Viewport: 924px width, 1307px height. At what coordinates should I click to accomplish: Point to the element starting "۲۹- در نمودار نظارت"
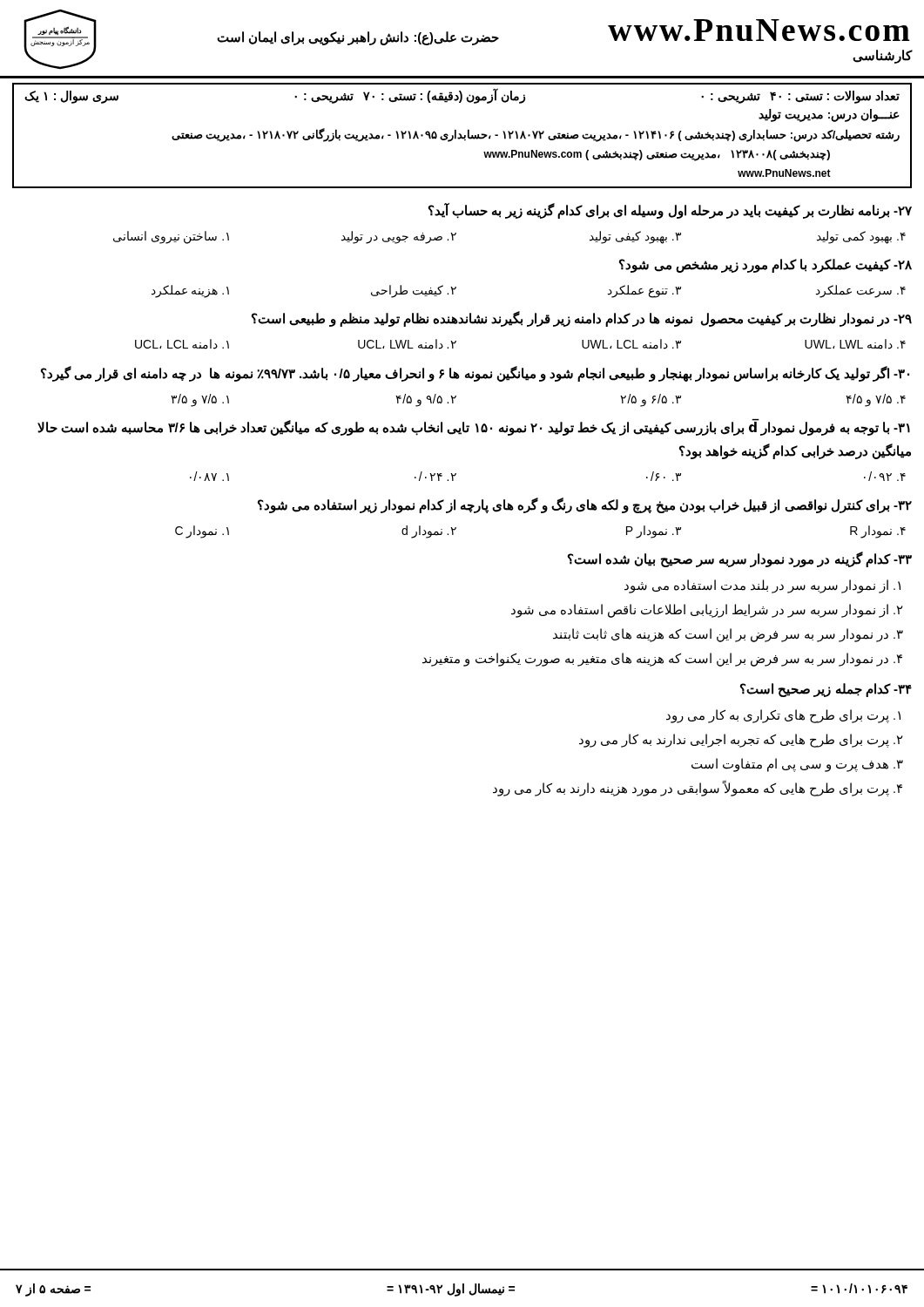462,332
